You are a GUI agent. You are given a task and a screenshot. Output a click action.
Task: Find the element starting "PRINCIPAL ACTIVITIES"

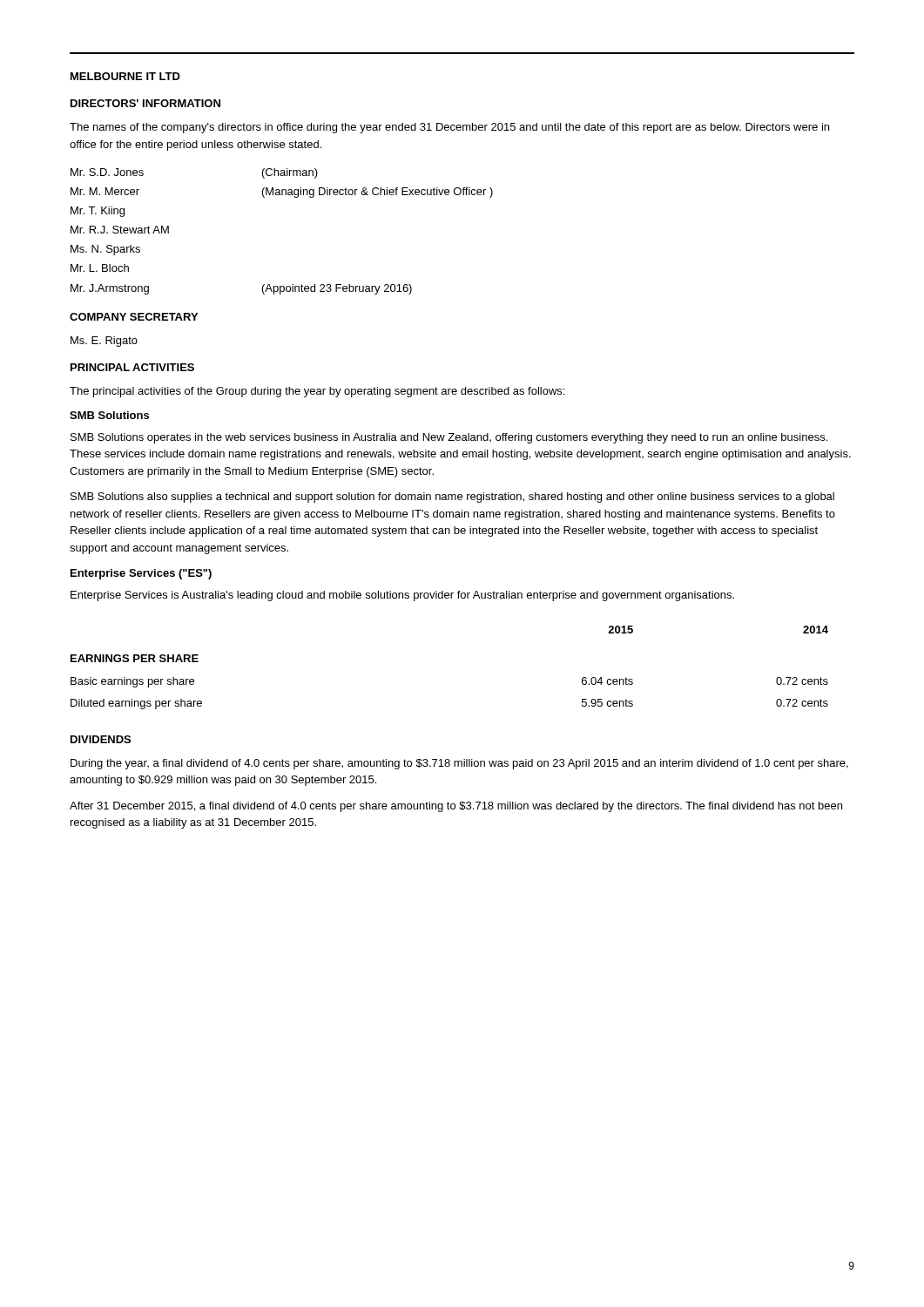pyautogui.click(x=132, y=367)
